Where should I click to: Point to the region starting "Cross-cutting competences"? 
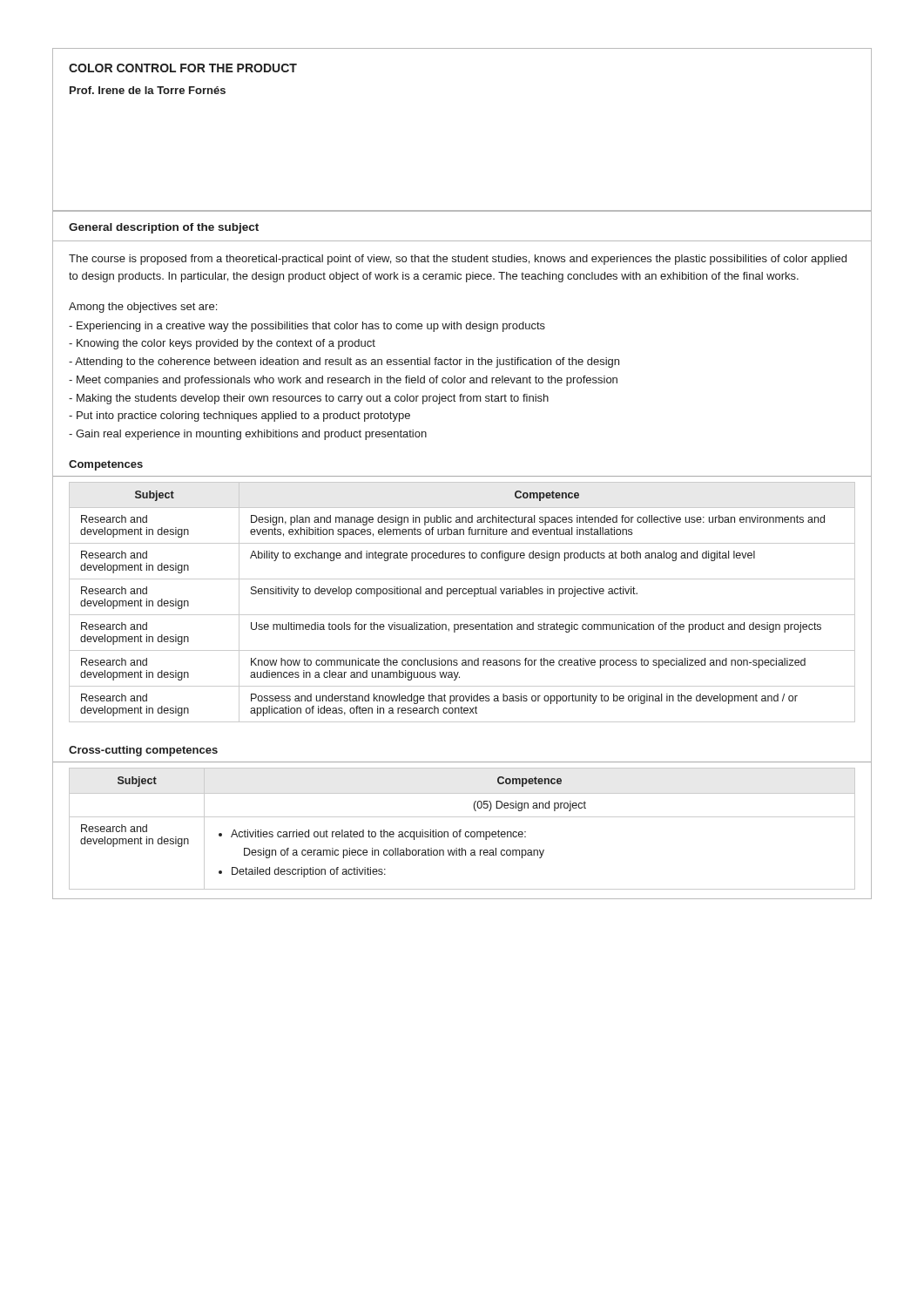[143, 750]
